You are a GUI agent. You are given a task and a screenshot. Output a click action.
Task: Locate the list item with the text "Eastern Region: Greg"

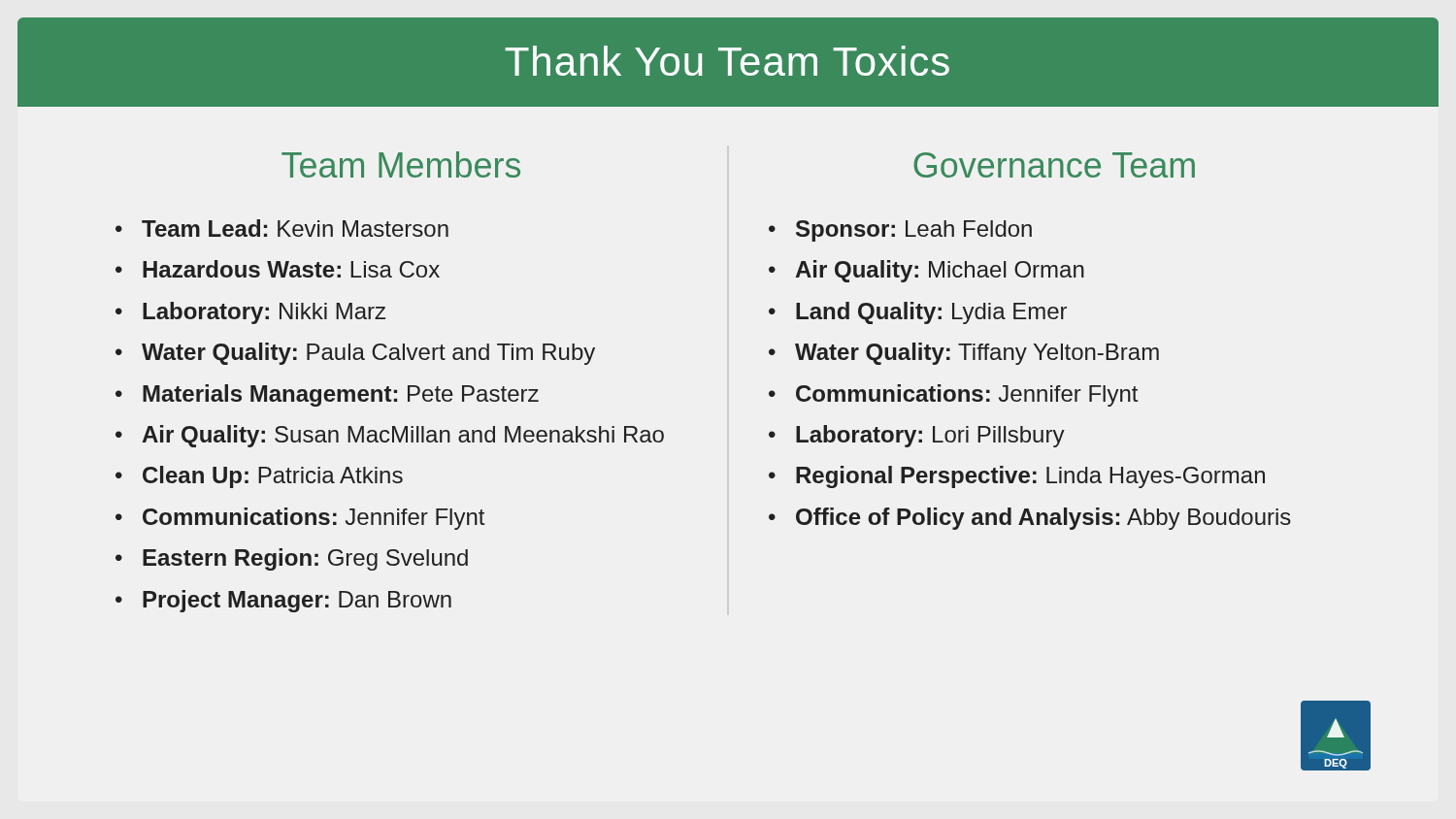(305, 558)
